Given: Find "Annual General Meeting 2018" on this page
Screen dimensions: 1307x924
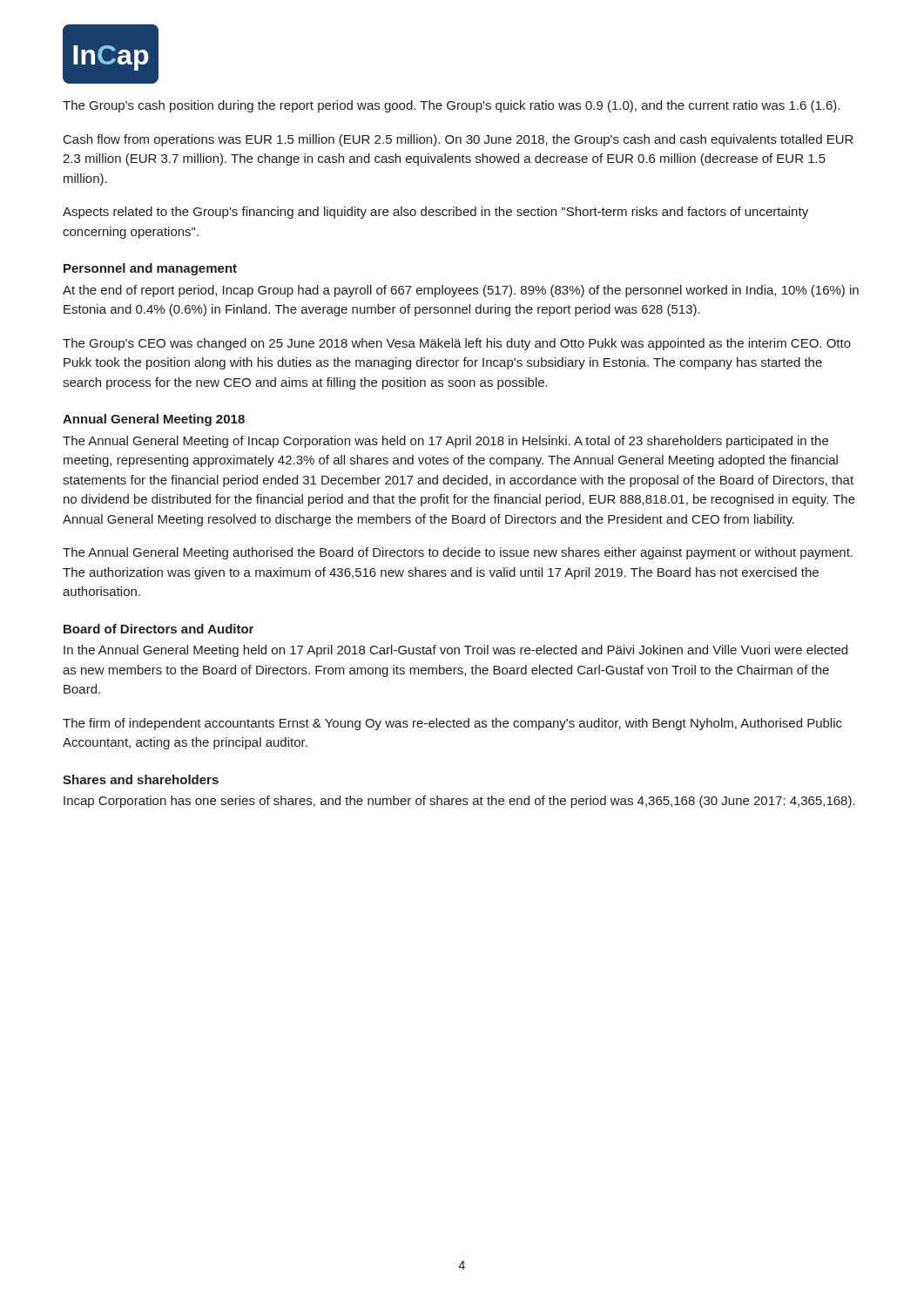Looking at the screenshot, I should [x=154, y=420].
